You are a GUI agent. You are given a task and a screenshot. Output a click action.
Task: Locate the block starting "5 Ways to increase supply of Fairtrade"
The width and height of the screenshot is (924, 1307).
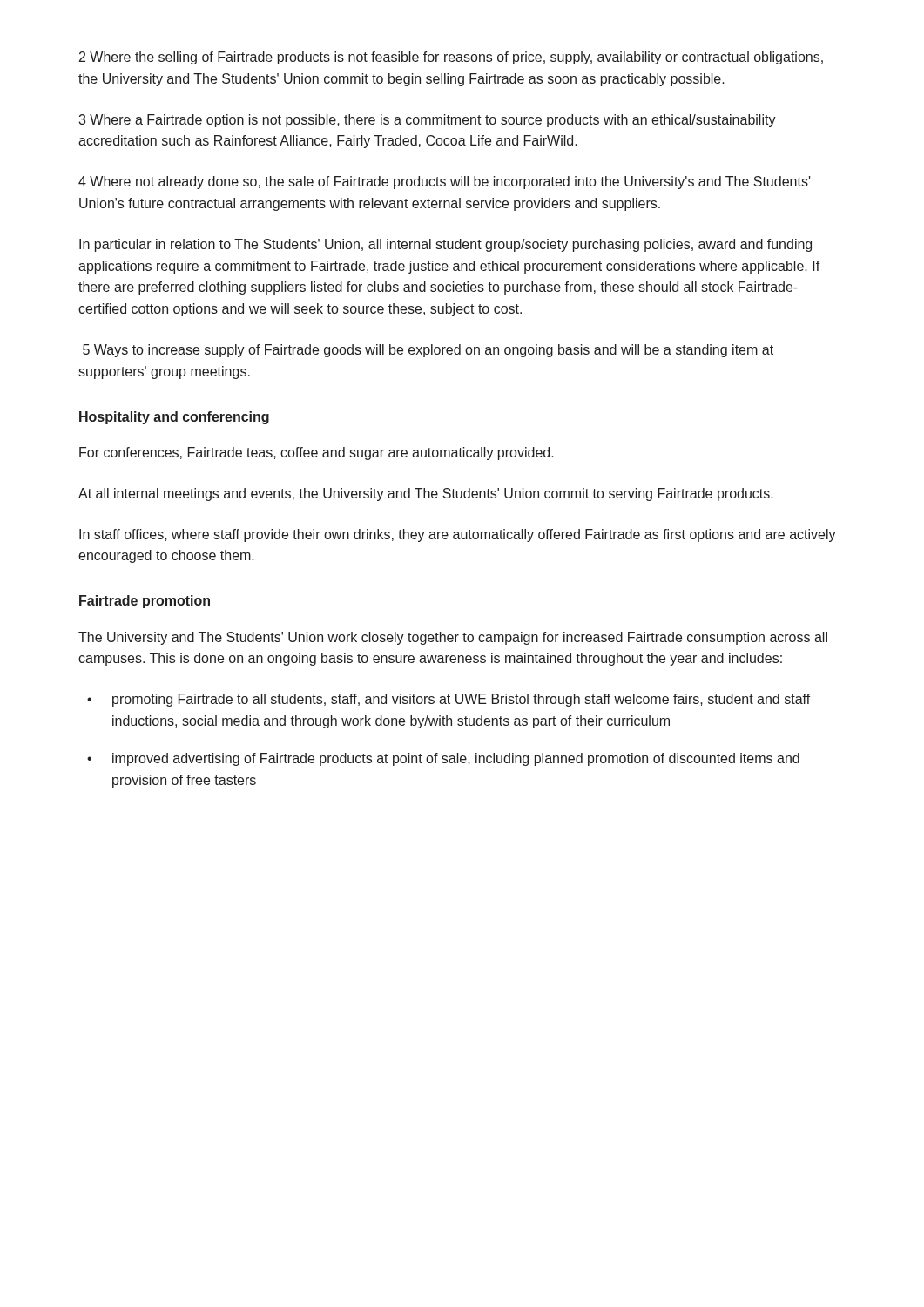click(x=426, y=361)
